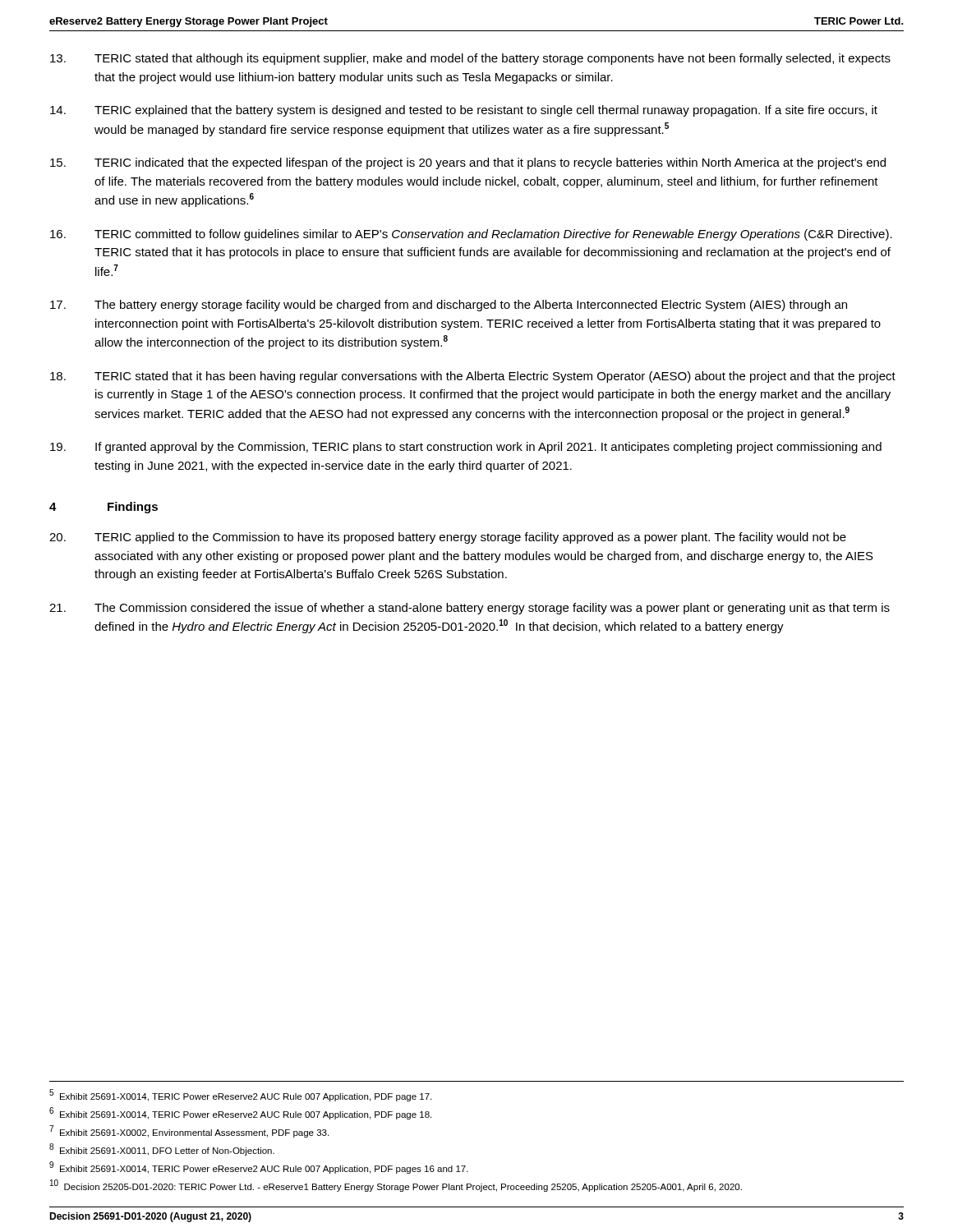The height and width of the screenshot is (1232, 953).
Task: Locate the block of text that opens with "The Commission considered the issue"
Action: 474,617
